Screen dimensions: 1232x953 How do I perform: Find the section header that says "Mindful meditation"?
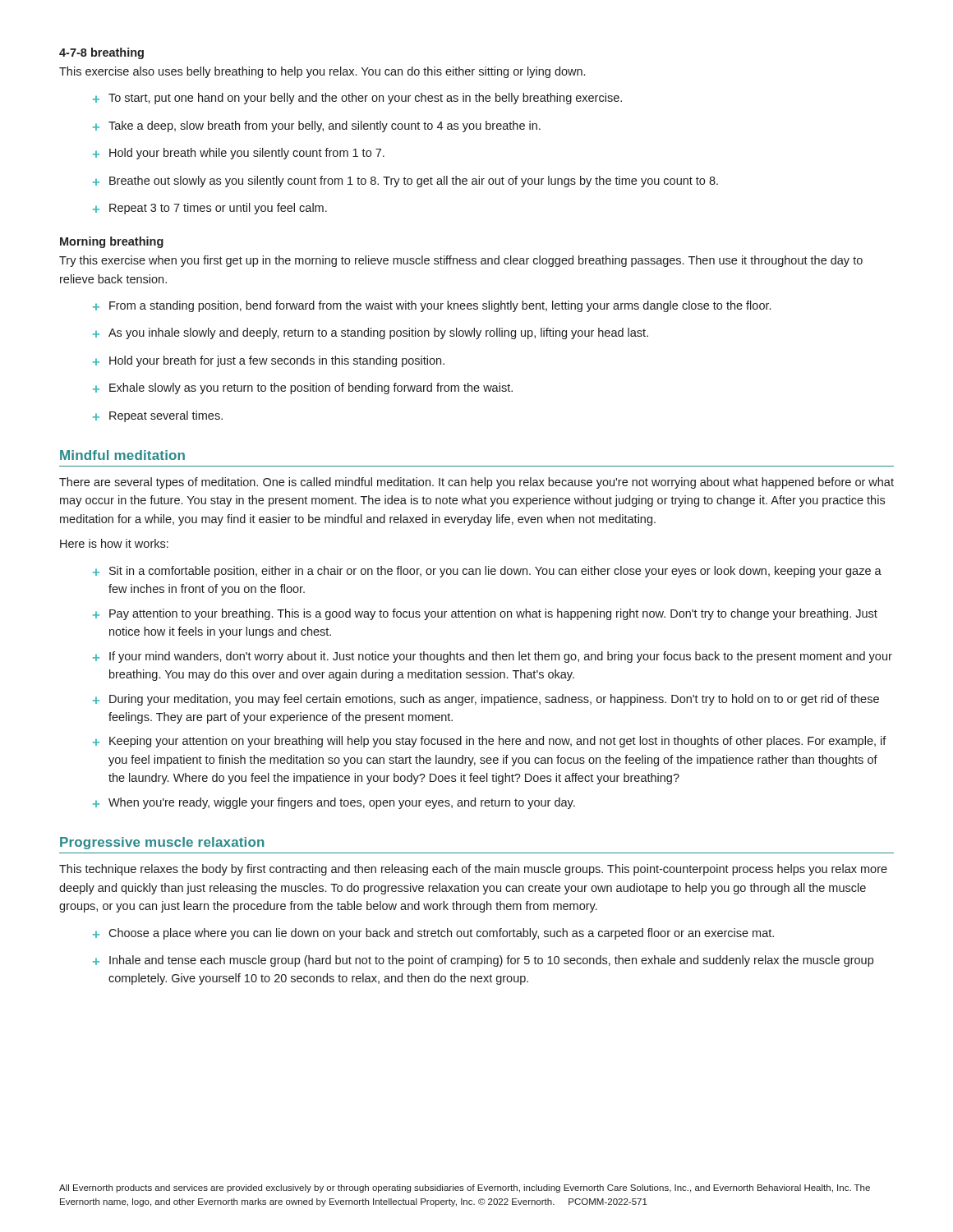point(123,455)
